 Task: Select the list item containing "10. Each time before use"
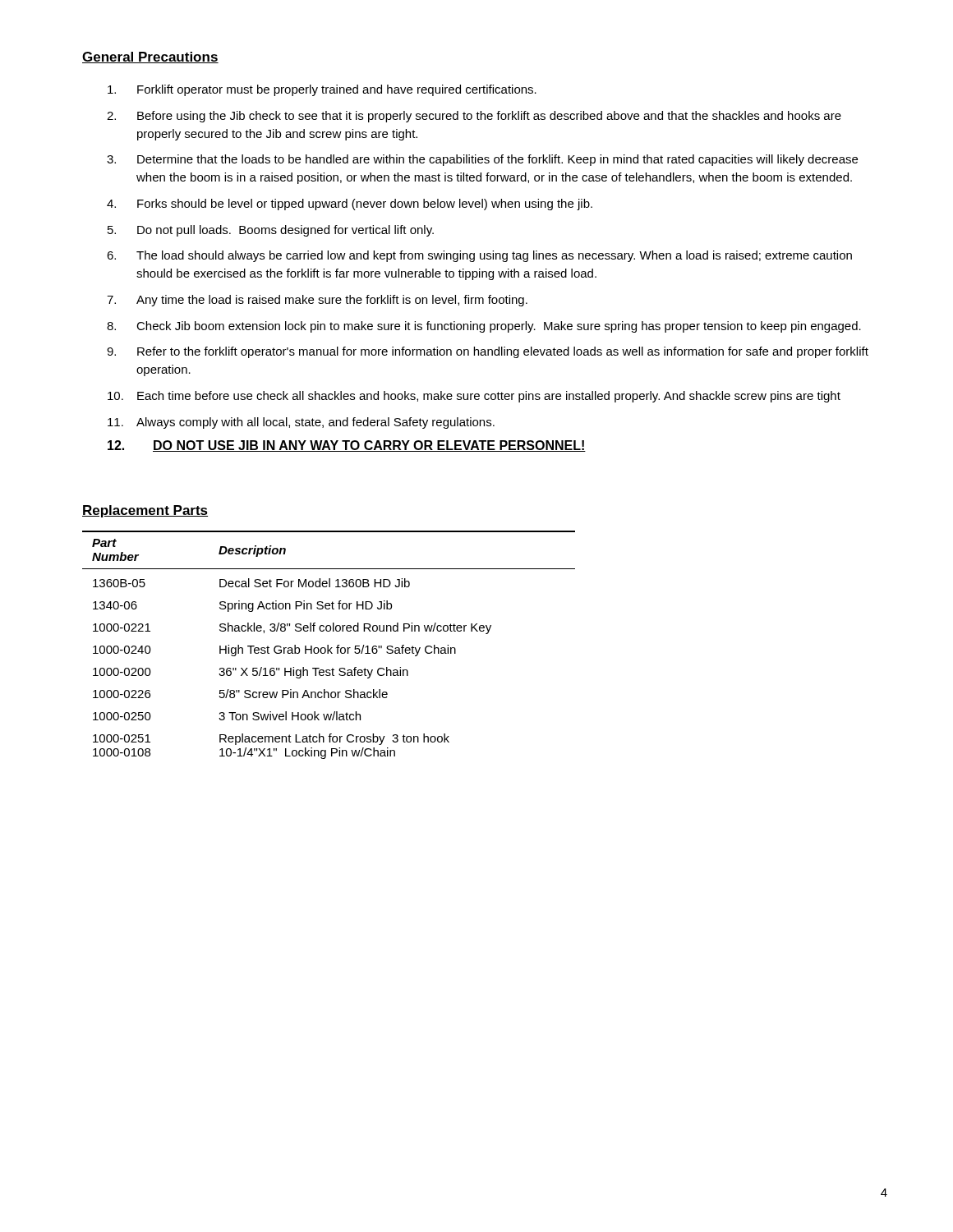click(497, 396)
